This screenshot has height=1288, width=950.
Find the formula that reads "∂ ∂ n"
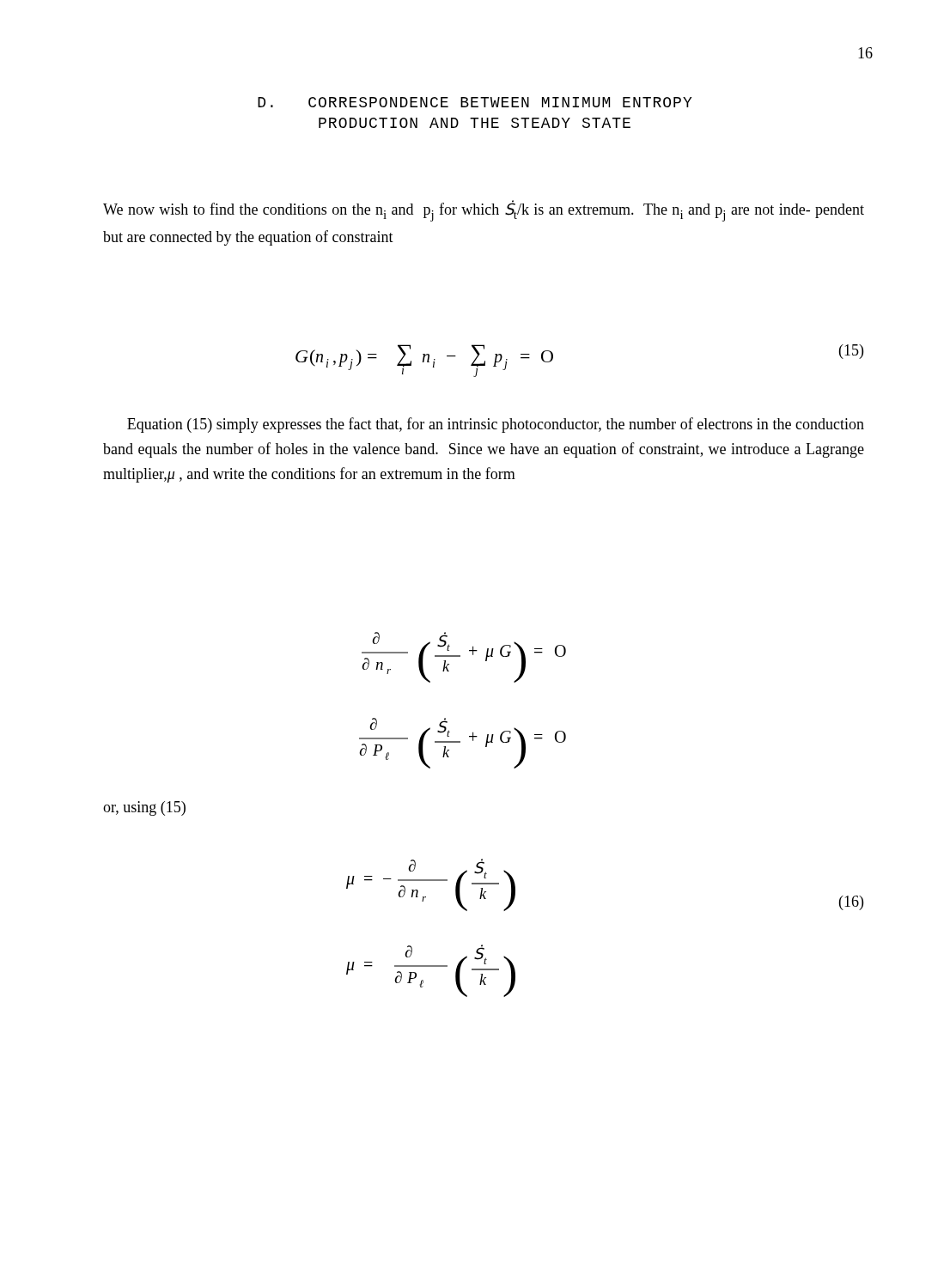tap(484, 653)
